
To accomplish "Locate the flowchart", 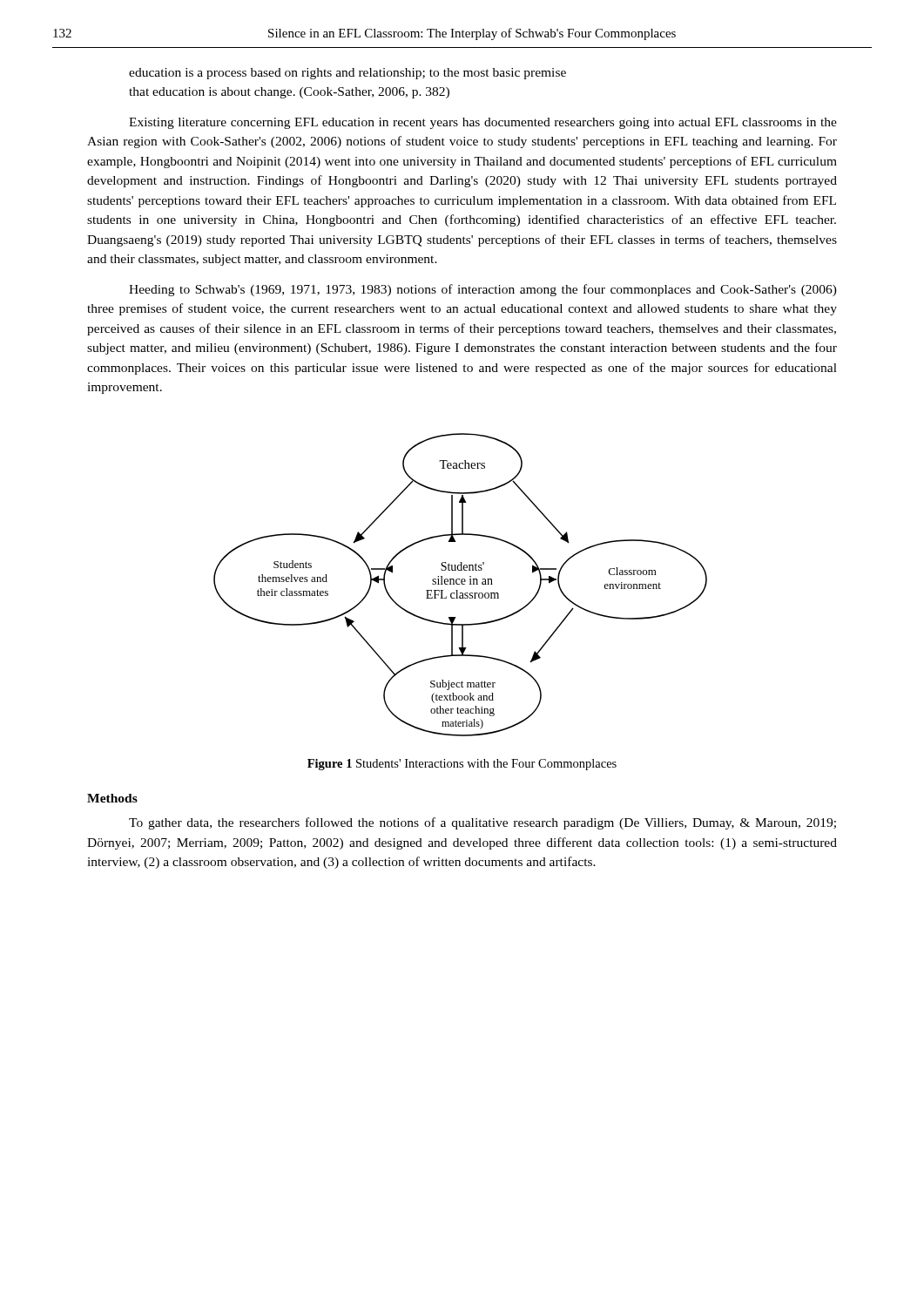I will pyautogui.click(x=462, y=582).
